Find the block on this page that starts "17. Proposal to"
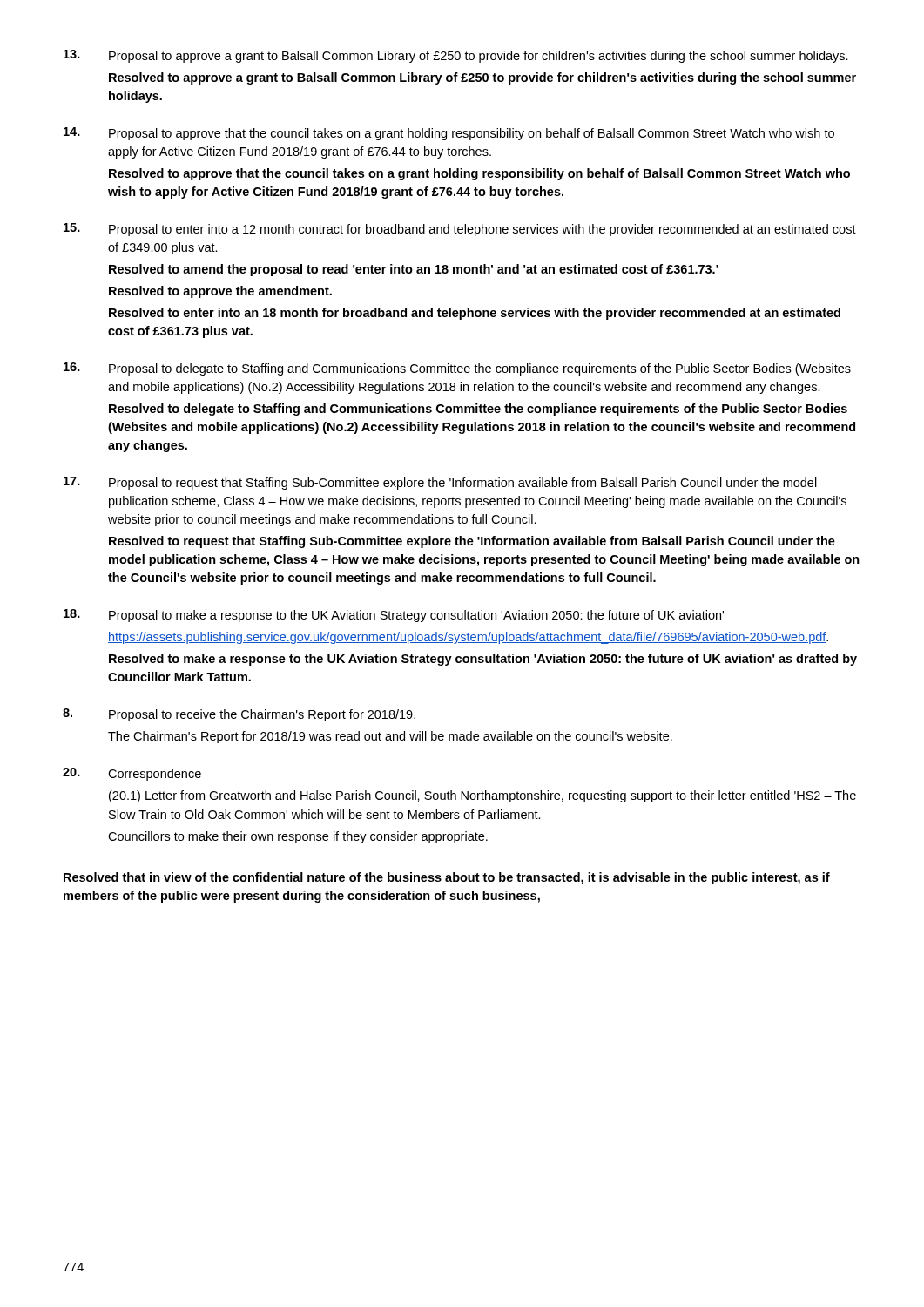This screenshot has height=1307, width=924. point(462,533)
